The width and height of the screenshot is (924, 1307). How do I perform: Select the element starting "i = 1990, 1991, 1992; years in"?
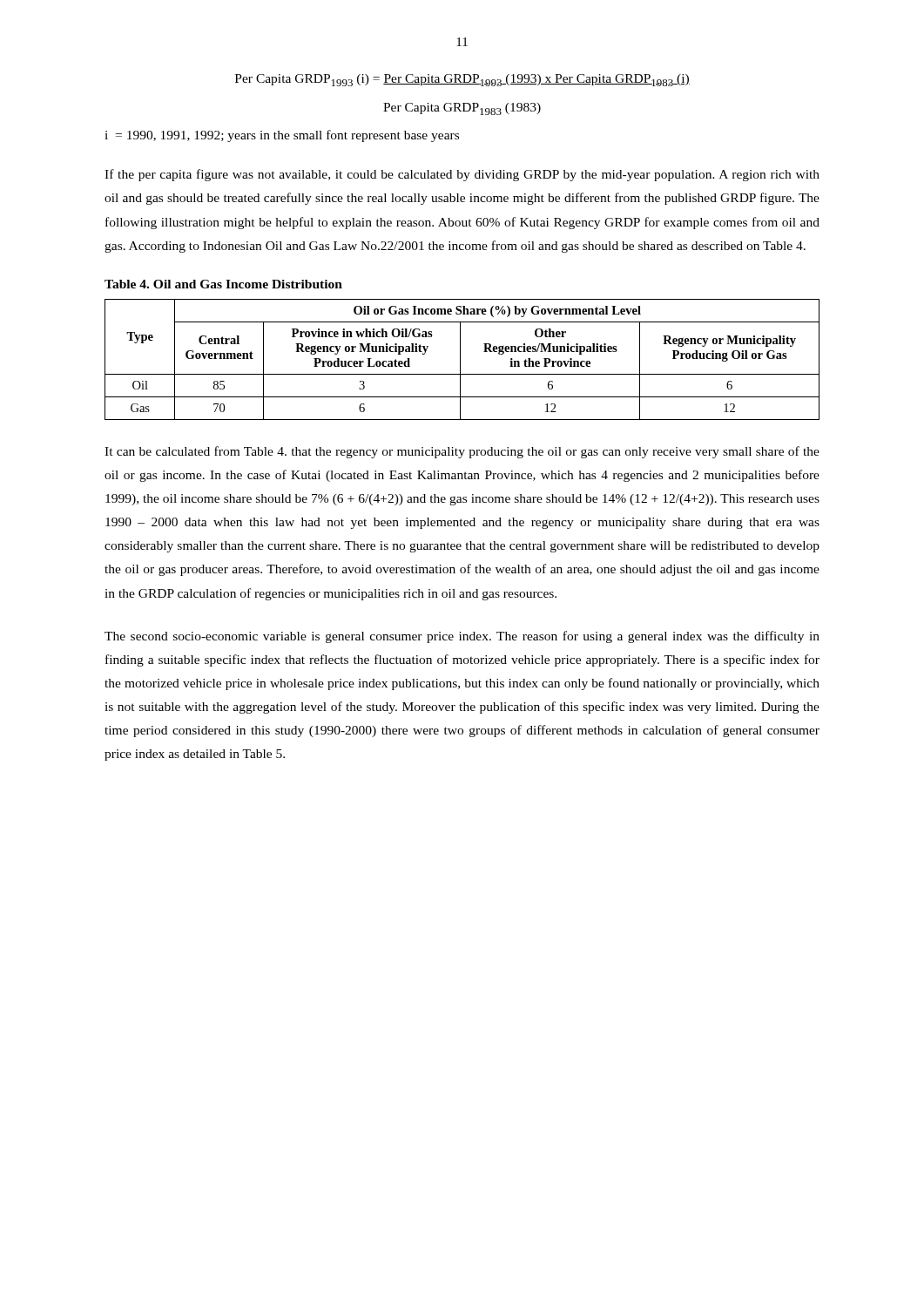(282, 135)
